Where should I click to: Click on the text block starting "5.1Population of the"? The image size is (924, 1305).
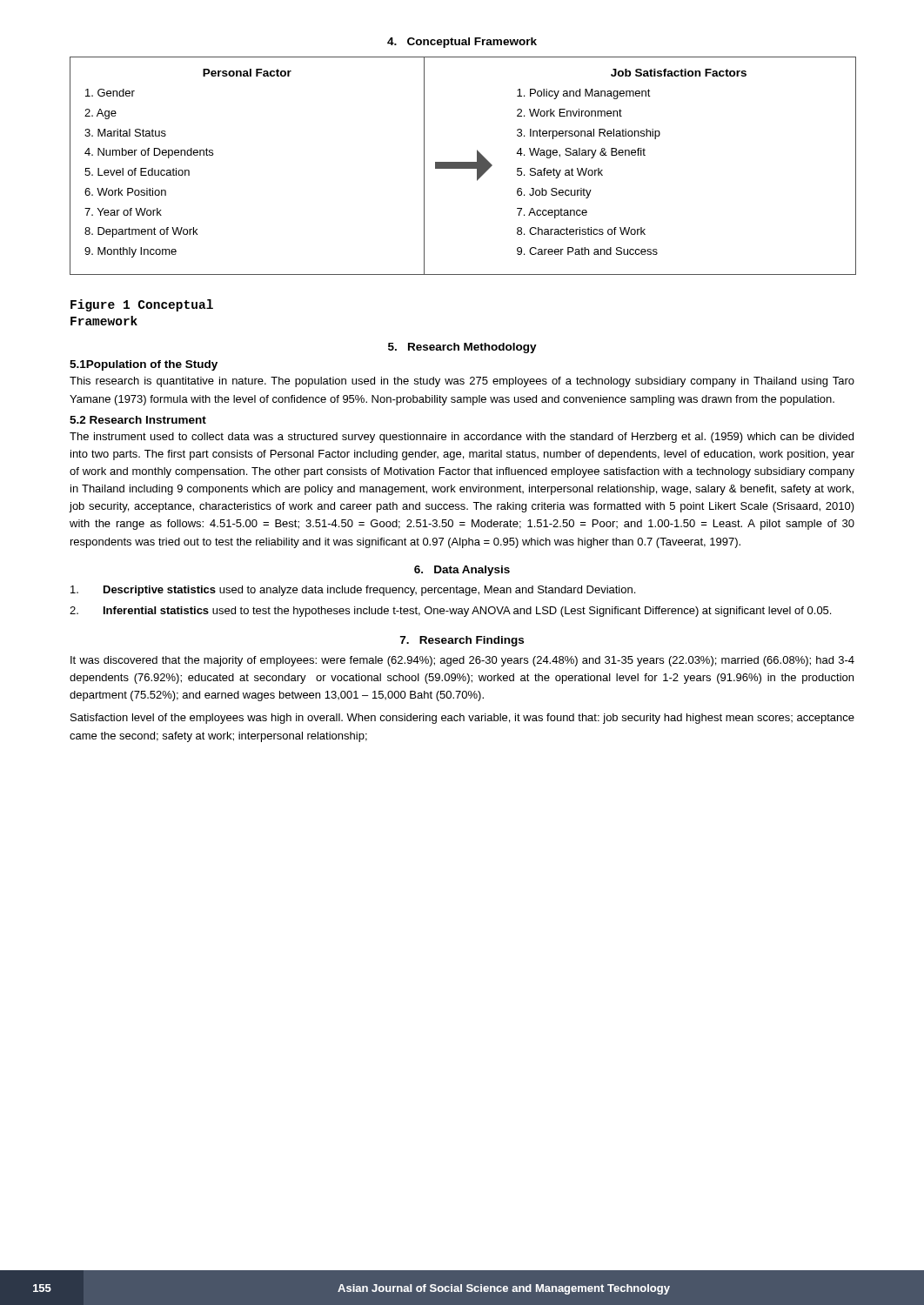(x=144, y=364)
